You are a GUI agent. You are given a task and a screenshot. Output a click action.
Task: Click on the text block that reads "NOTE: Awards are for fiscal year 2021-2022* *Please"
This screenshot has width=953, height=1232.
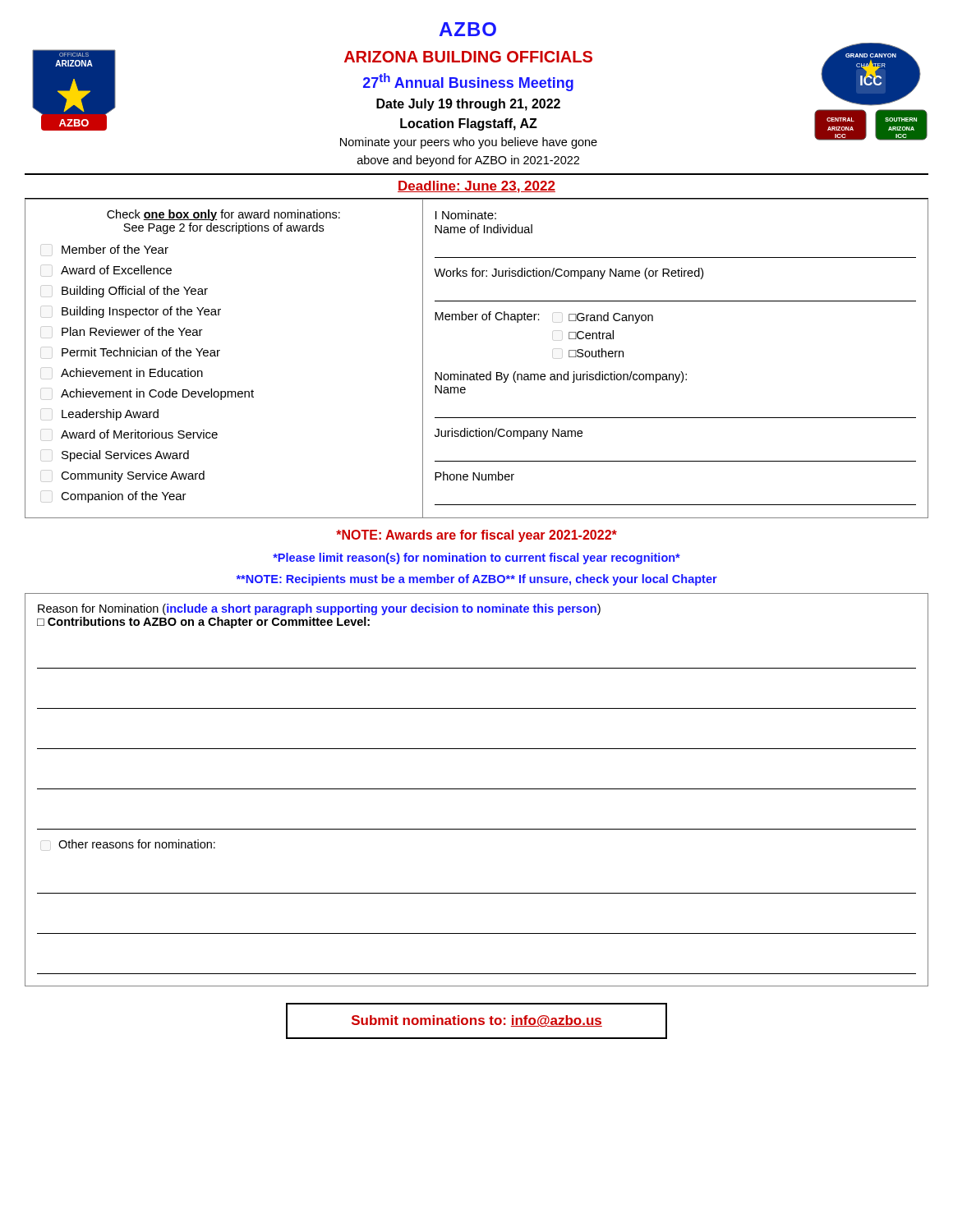pos(476,557)
